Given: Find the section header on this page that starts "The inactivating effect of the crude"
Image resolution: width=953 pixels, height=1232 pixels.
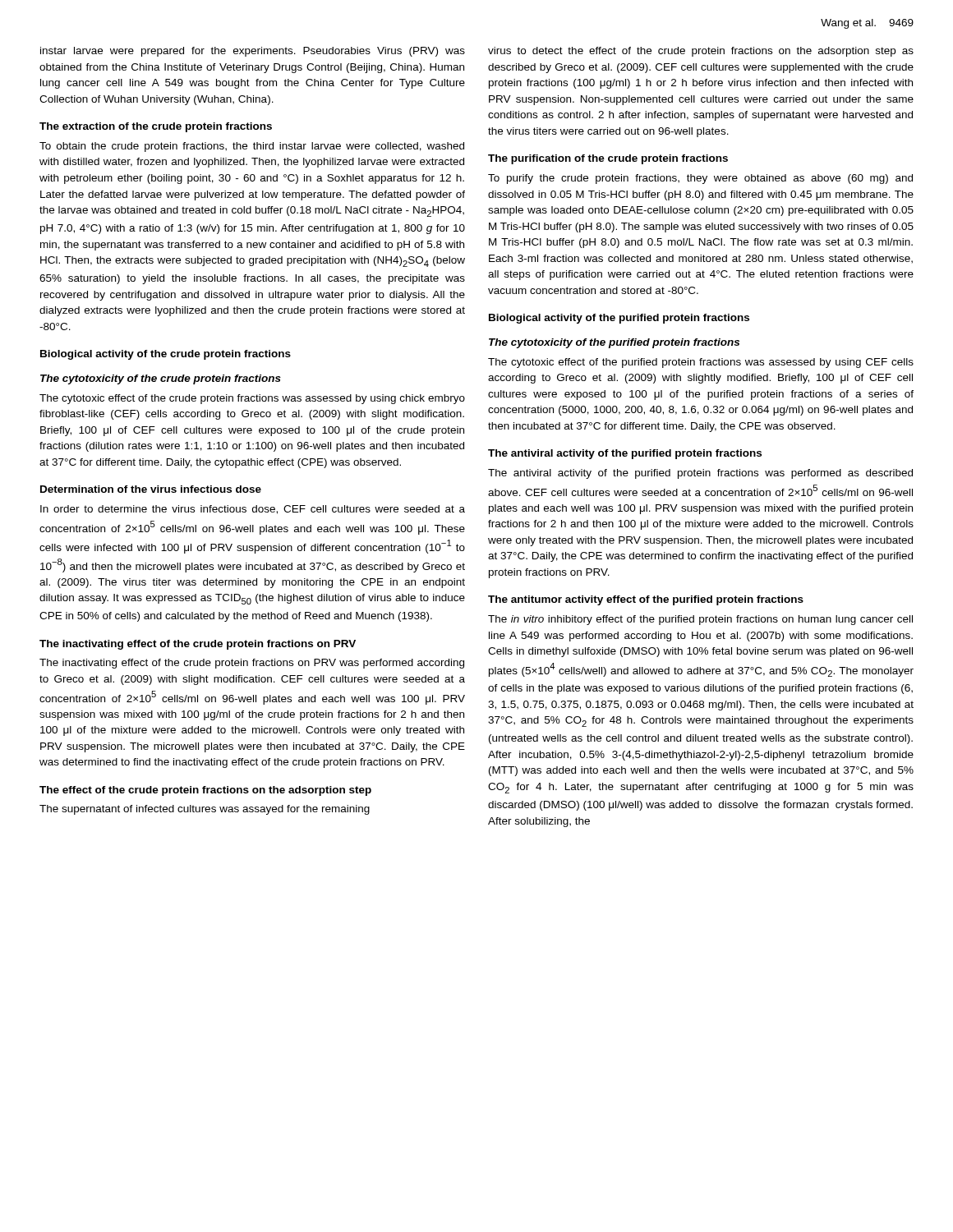Looking at the screenshot, I should tap(198, 643).
